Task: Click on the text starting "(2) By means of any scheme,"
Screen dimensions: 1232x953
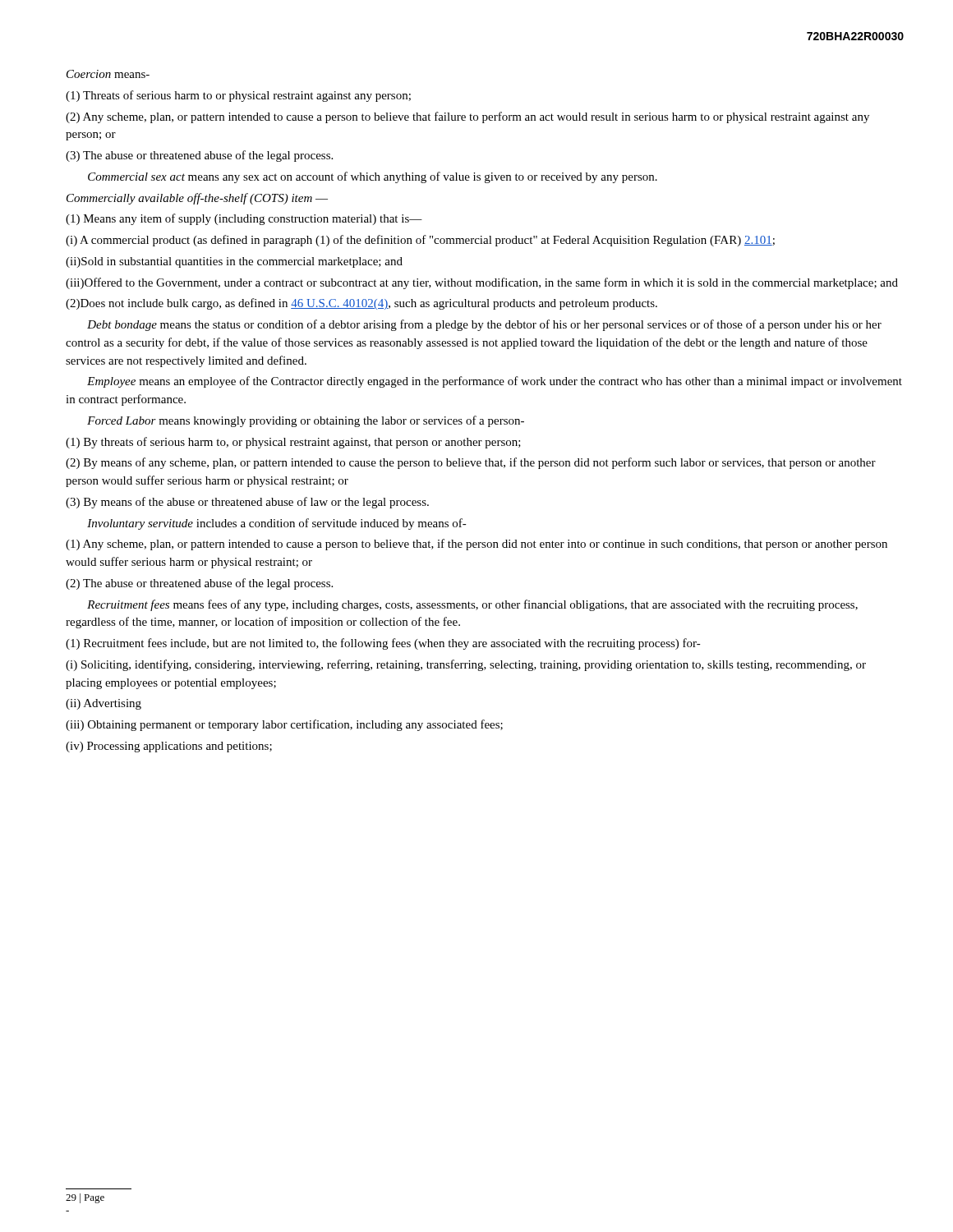Action: (471, 472)
